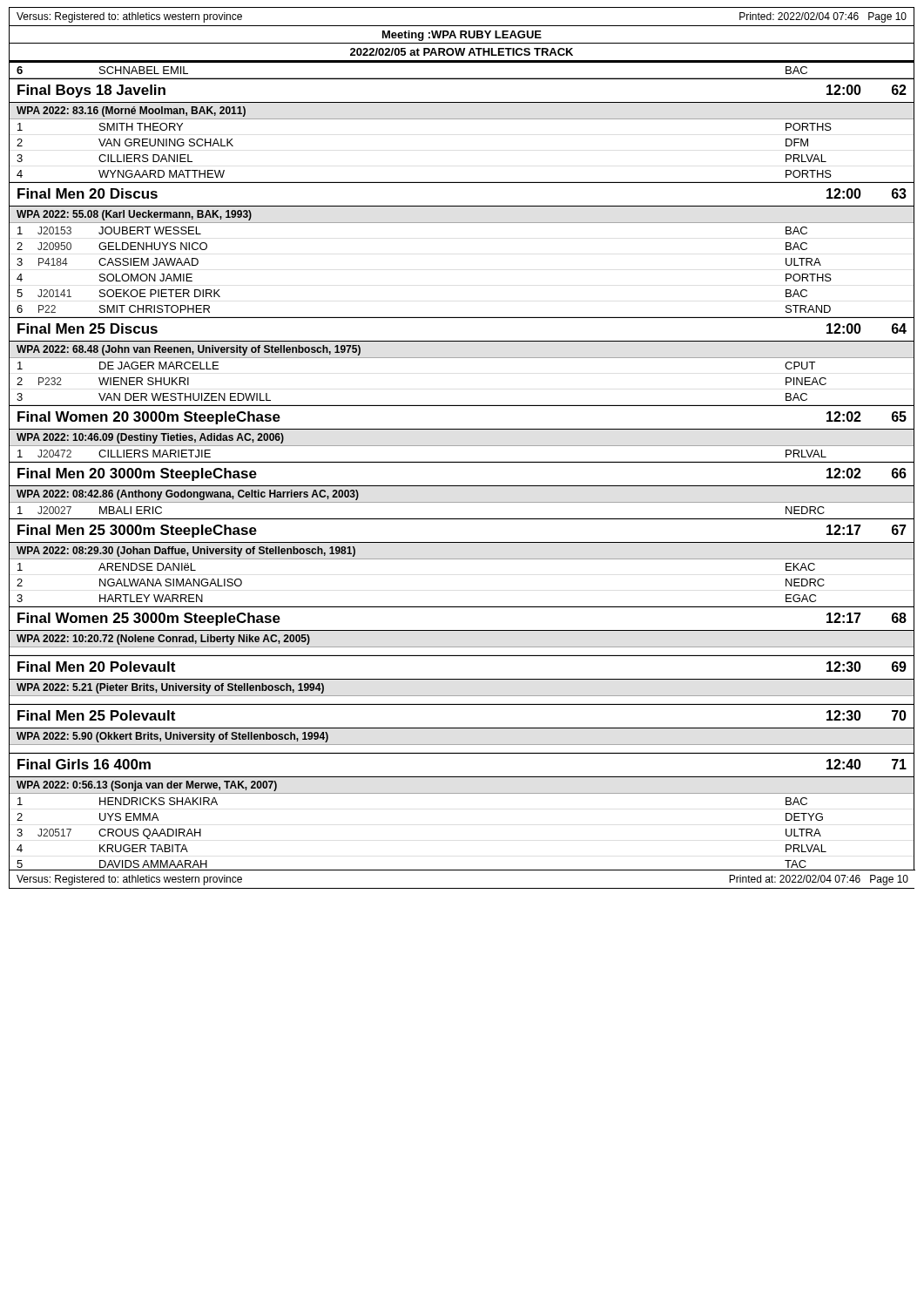Locate the section header that says "Final Men 25 Discus"
Screen dimensions: 1307x924
click(x=462, y=329)
